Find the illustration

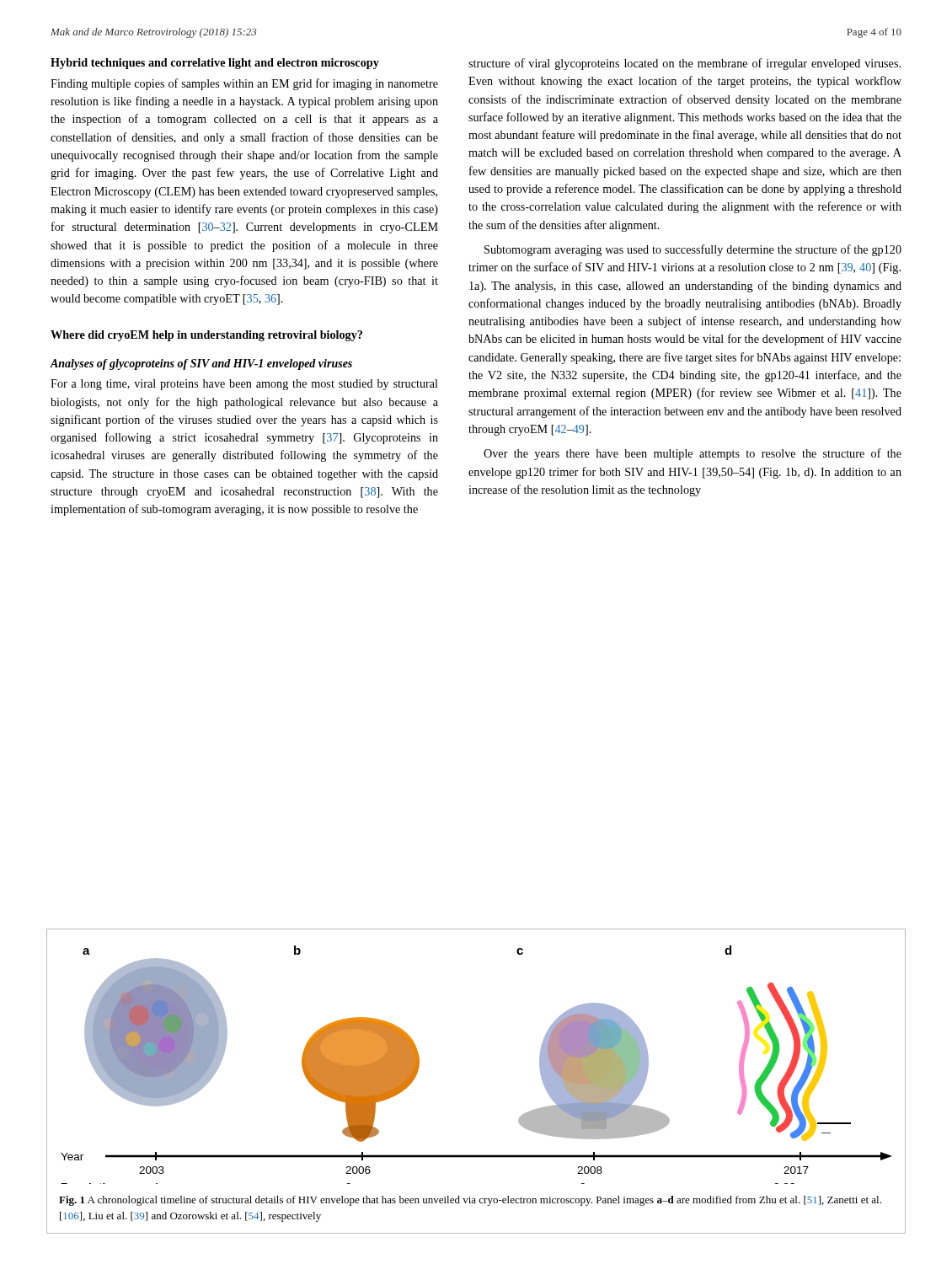476,1064
